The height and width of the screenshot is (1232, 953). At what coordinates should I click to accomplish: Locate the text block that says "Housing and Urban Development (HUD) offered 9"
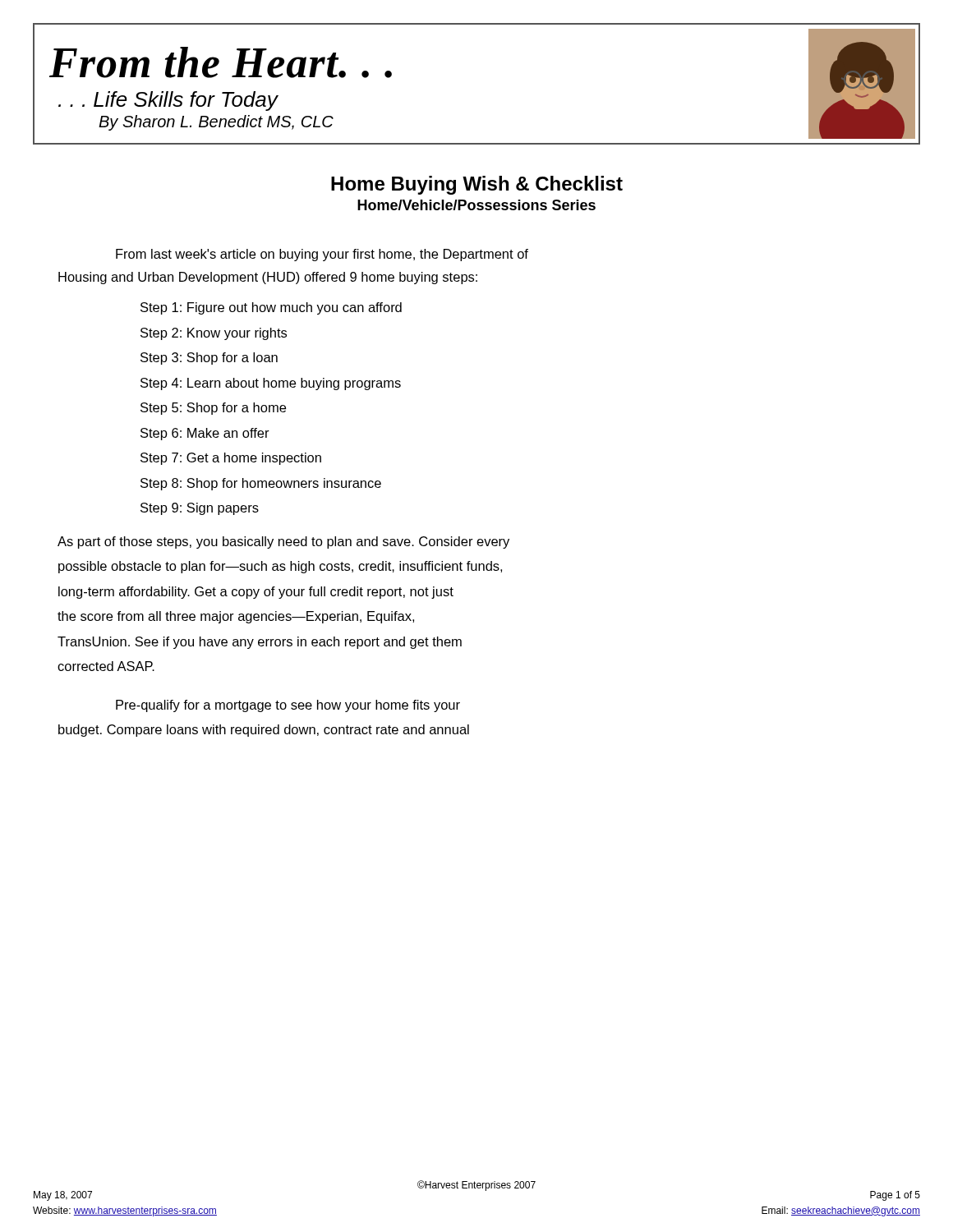point(268,277)
